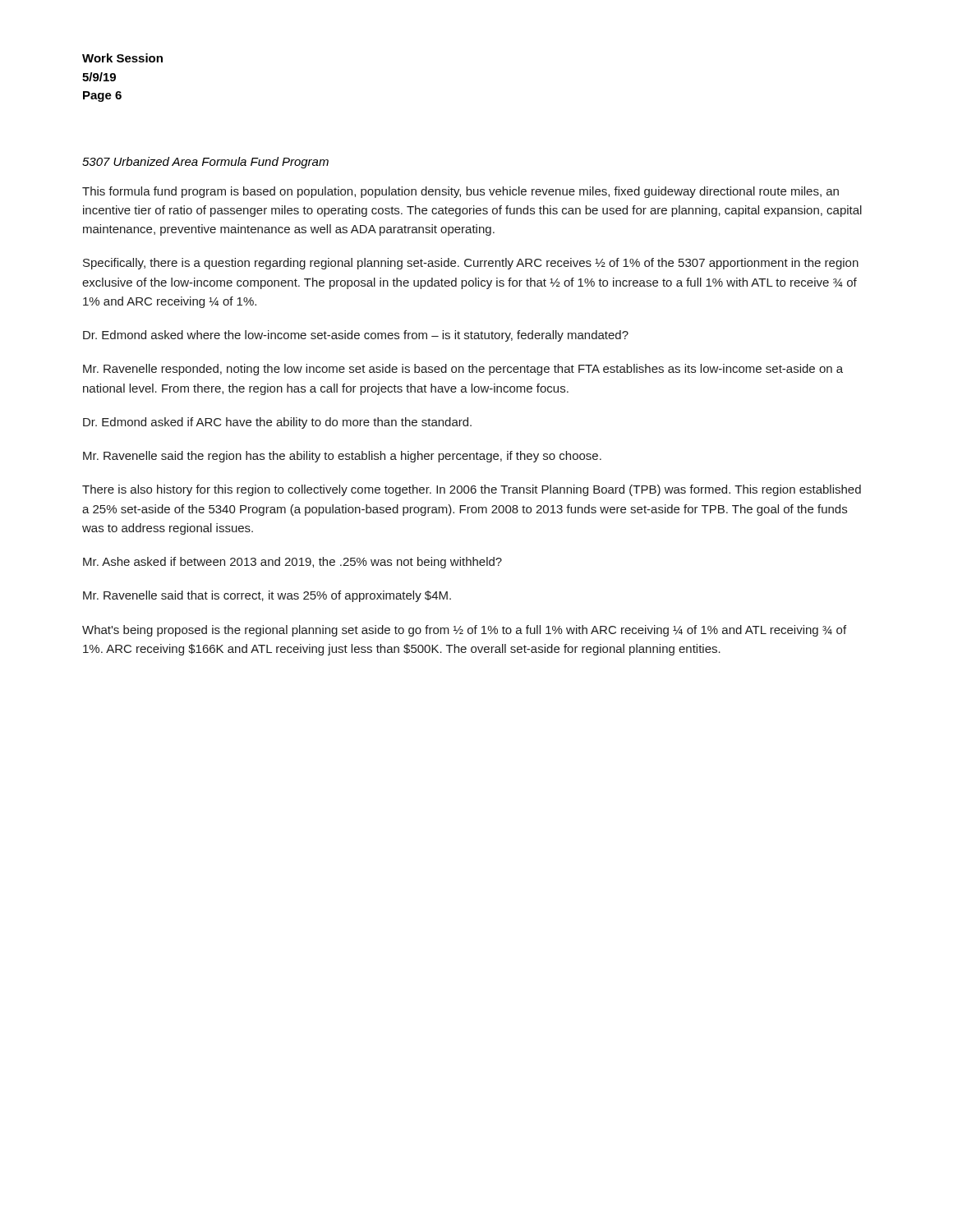The width and height of the screenshot is (953, 1232).
Task: Find the block on this page that starts "Mr. Ashe asked if between 2013"
Action: click(292, 561)
